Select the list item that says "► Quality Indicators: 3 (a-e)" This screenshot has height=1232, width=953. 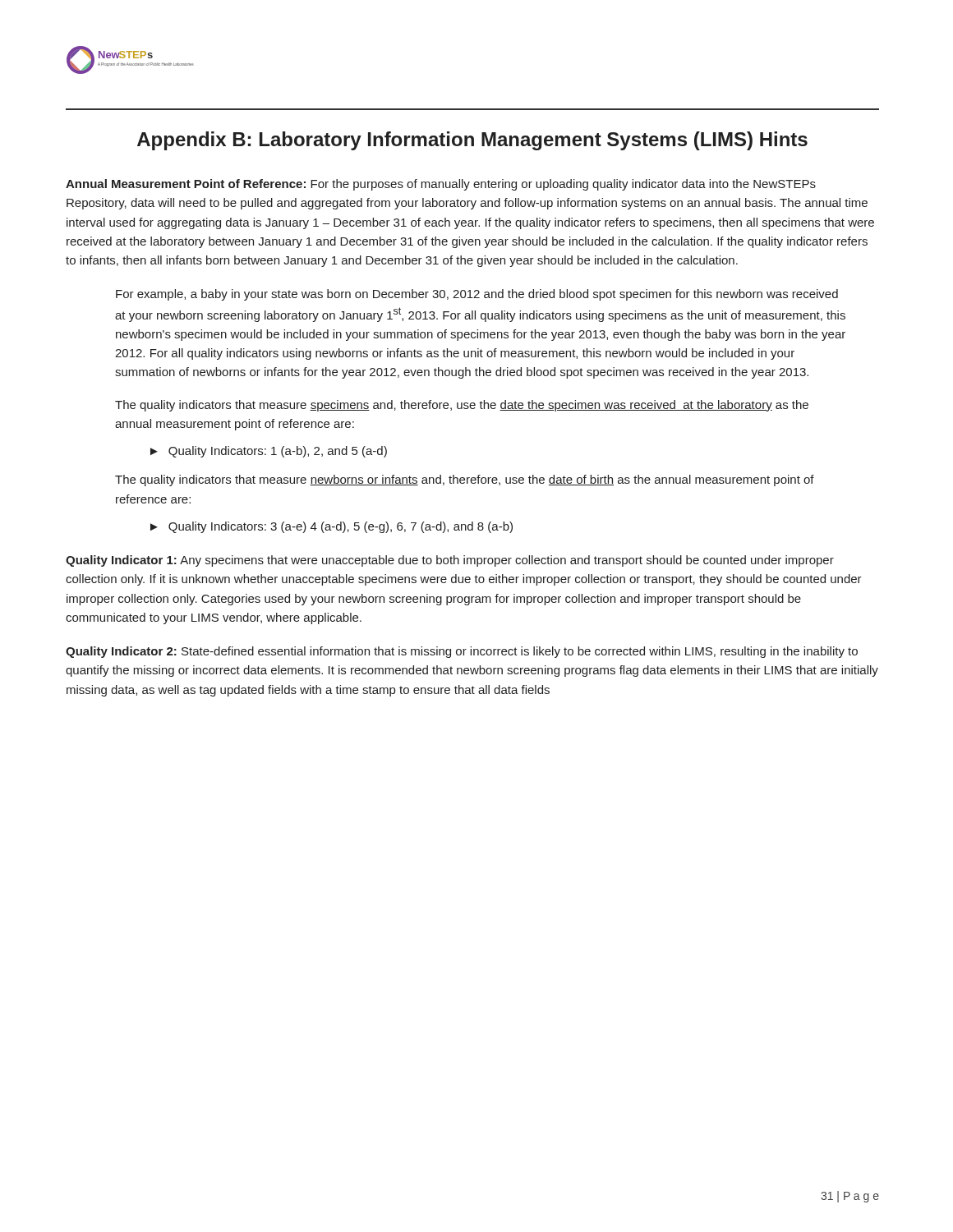click(x=331, y=526)
